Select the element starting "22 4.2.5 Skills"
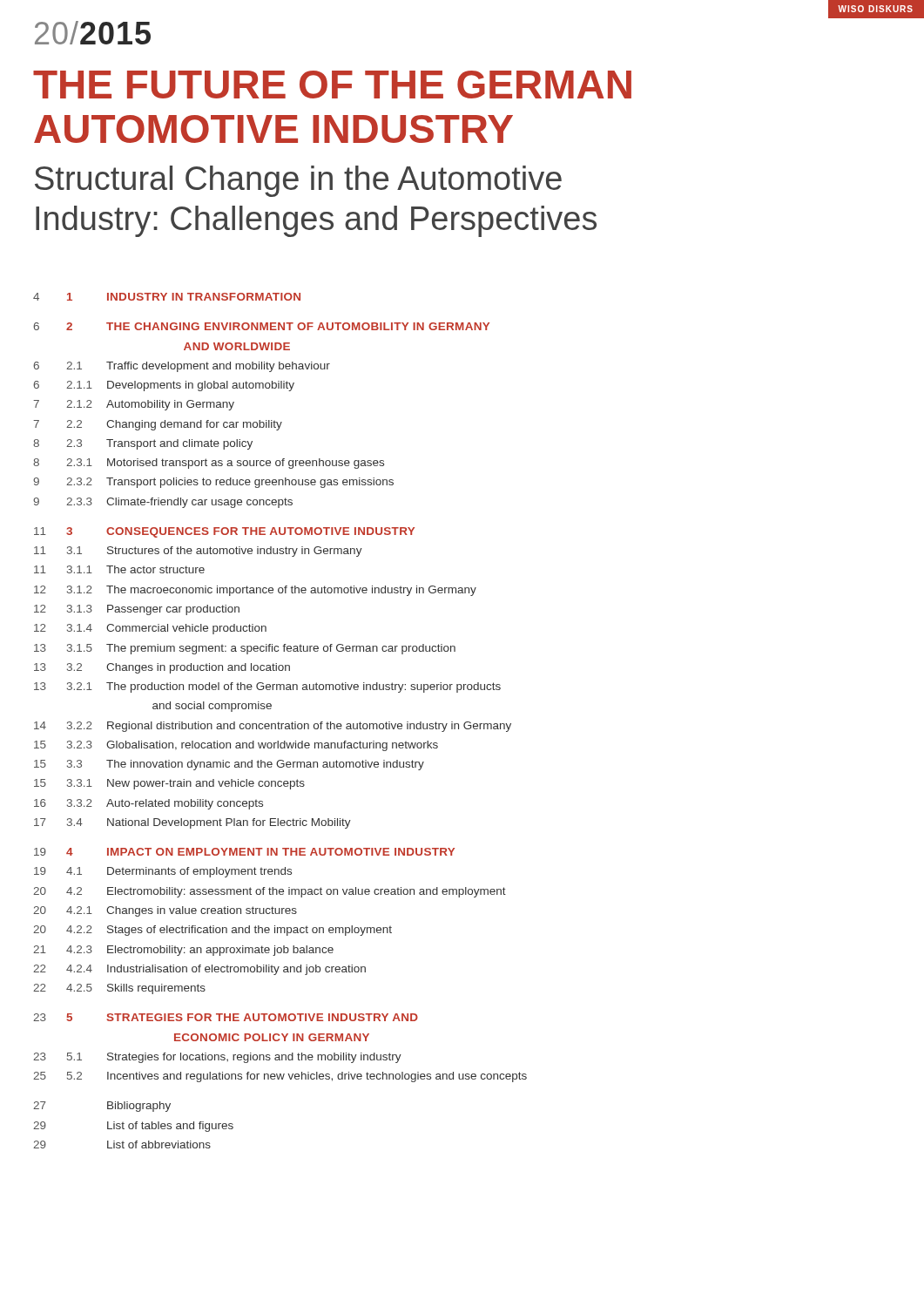924x1307 pixels. (119, 989)
